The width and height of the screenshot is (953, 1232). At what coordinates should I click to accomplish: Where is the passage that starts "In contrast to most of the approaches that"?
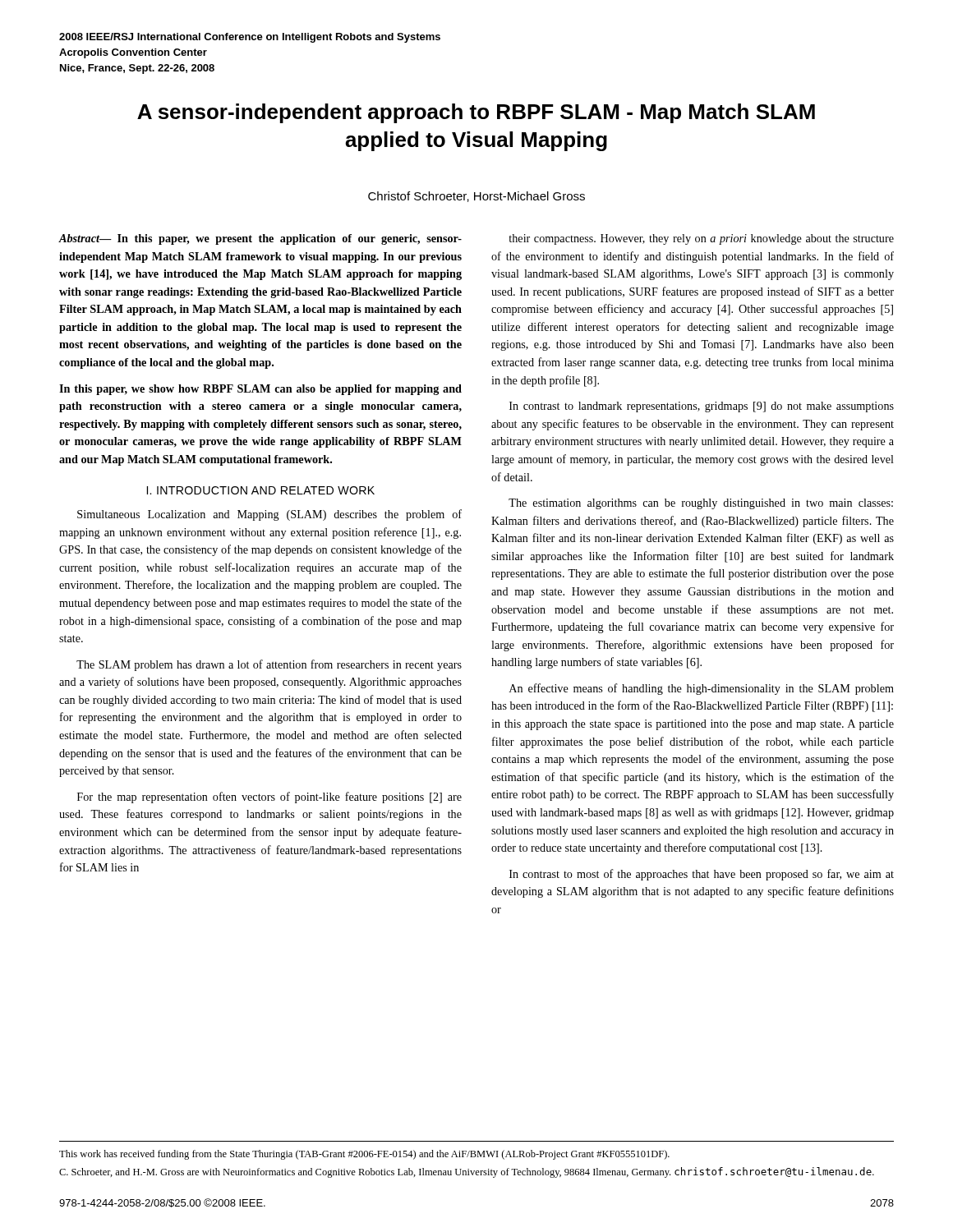[693, 891]
